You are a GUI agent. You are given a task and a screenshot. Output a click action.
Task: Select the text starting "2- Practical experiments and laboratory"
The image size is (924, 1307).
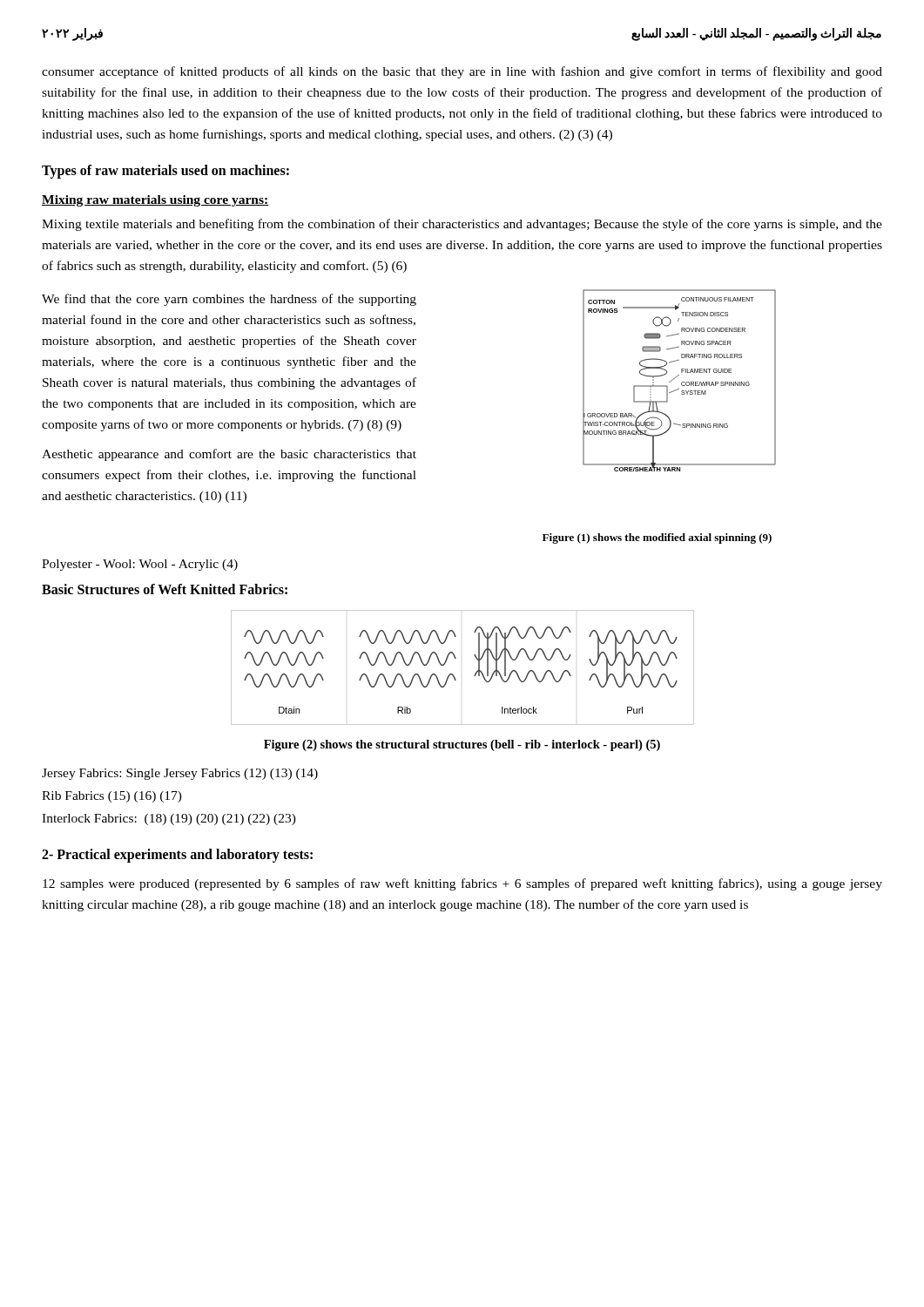pos(178,855)
